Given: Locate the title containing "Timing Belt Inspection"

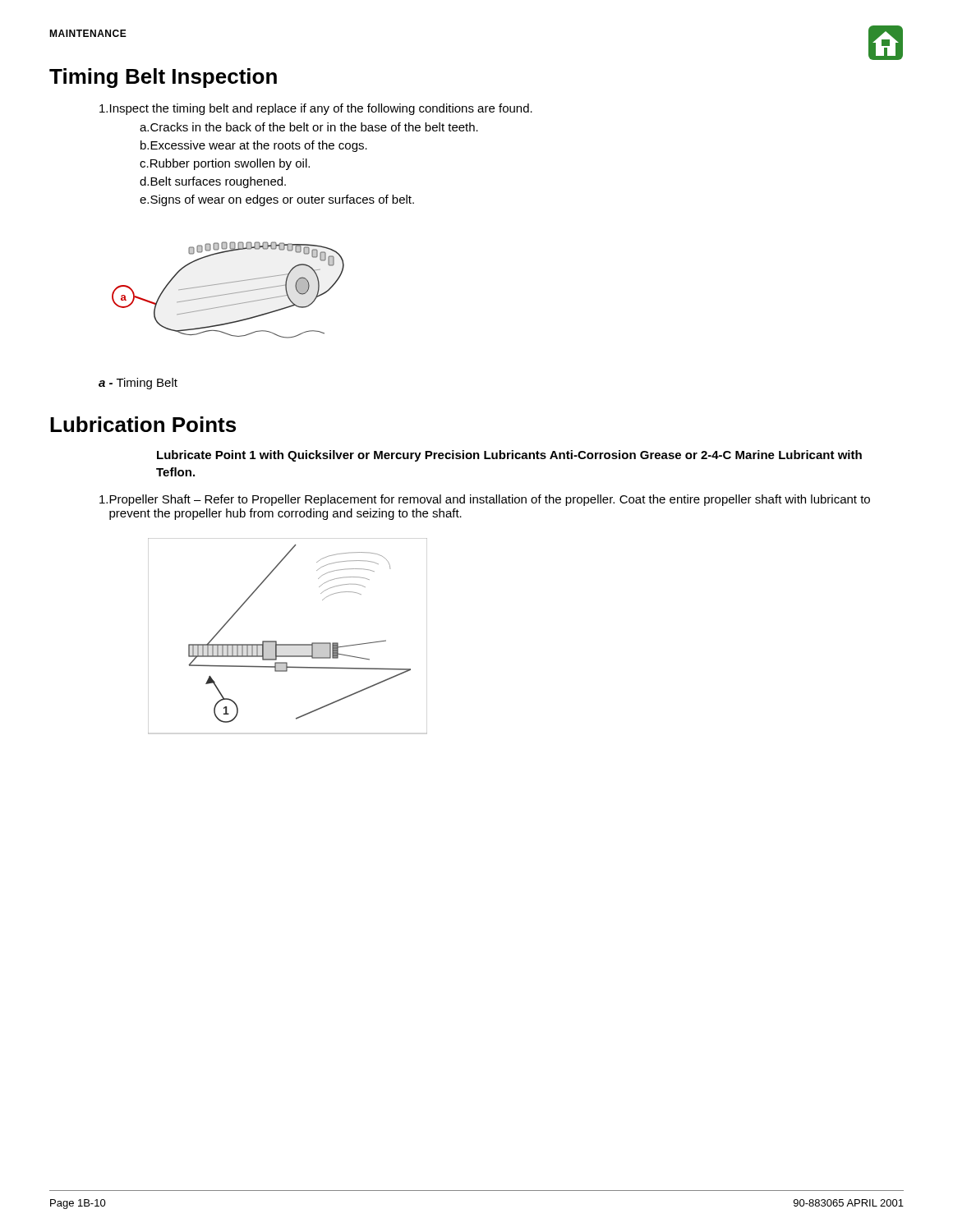Looking at the screenshot, I should click(164, 76).
